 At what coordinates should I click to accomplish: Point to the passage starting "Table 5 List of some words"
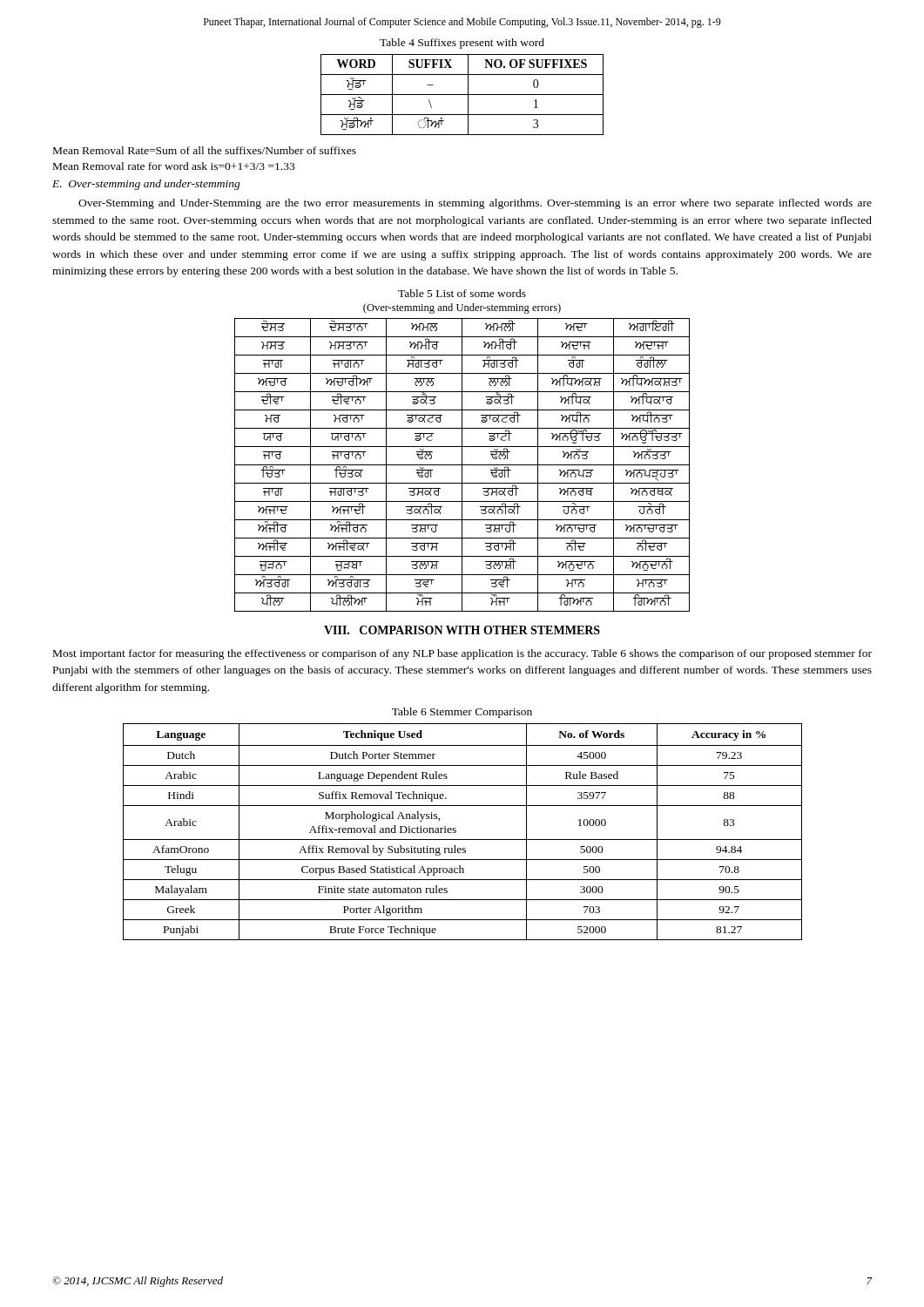462,293
